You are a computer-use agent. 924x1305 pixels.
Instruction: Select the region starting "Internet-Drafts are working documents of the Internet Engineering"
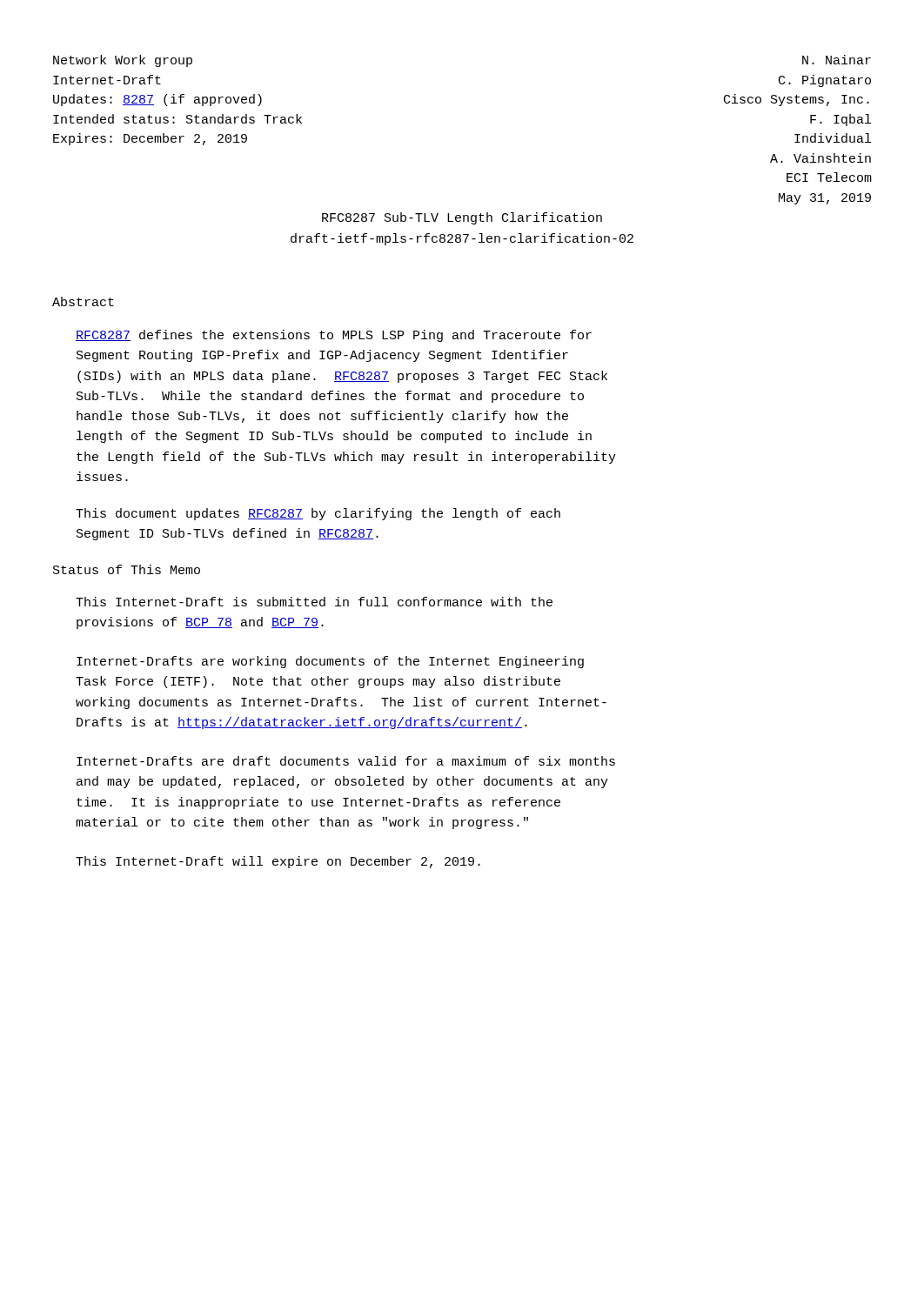pos(330,693)
